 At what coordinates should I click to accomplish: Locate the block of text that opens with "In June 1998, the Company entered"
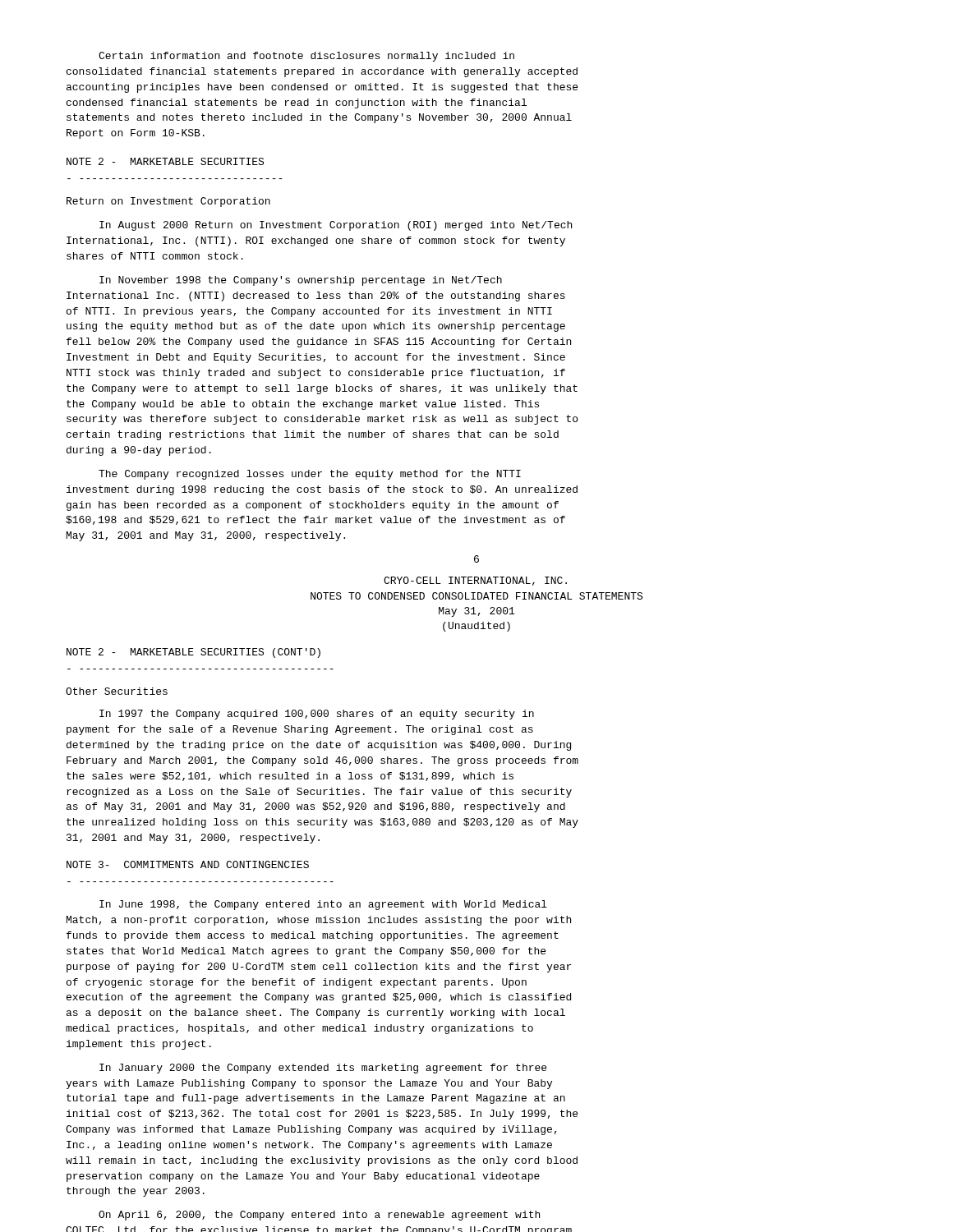tap(319, 975)
